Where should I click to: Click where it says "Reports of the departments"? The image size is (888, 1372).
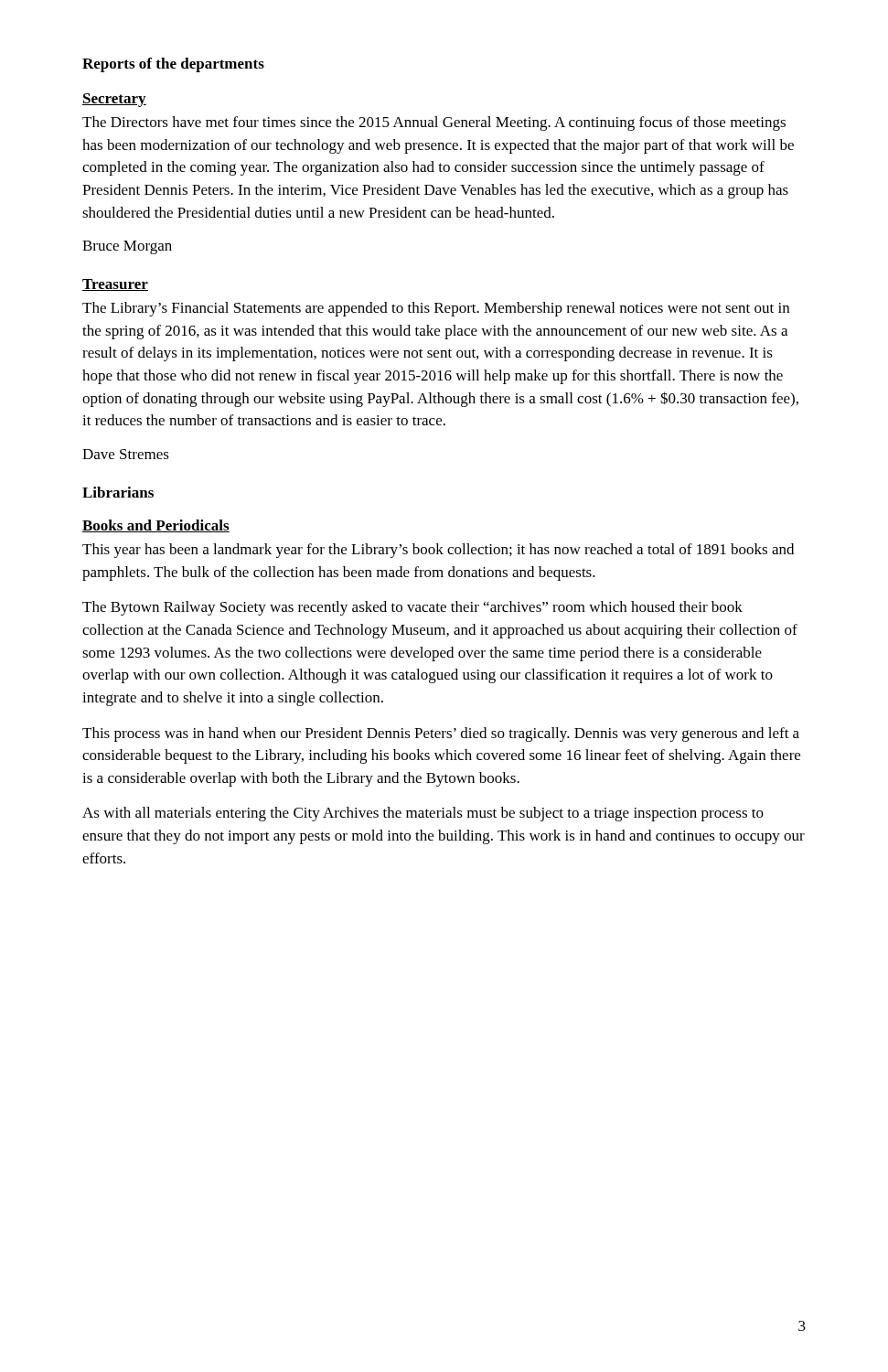173,64
